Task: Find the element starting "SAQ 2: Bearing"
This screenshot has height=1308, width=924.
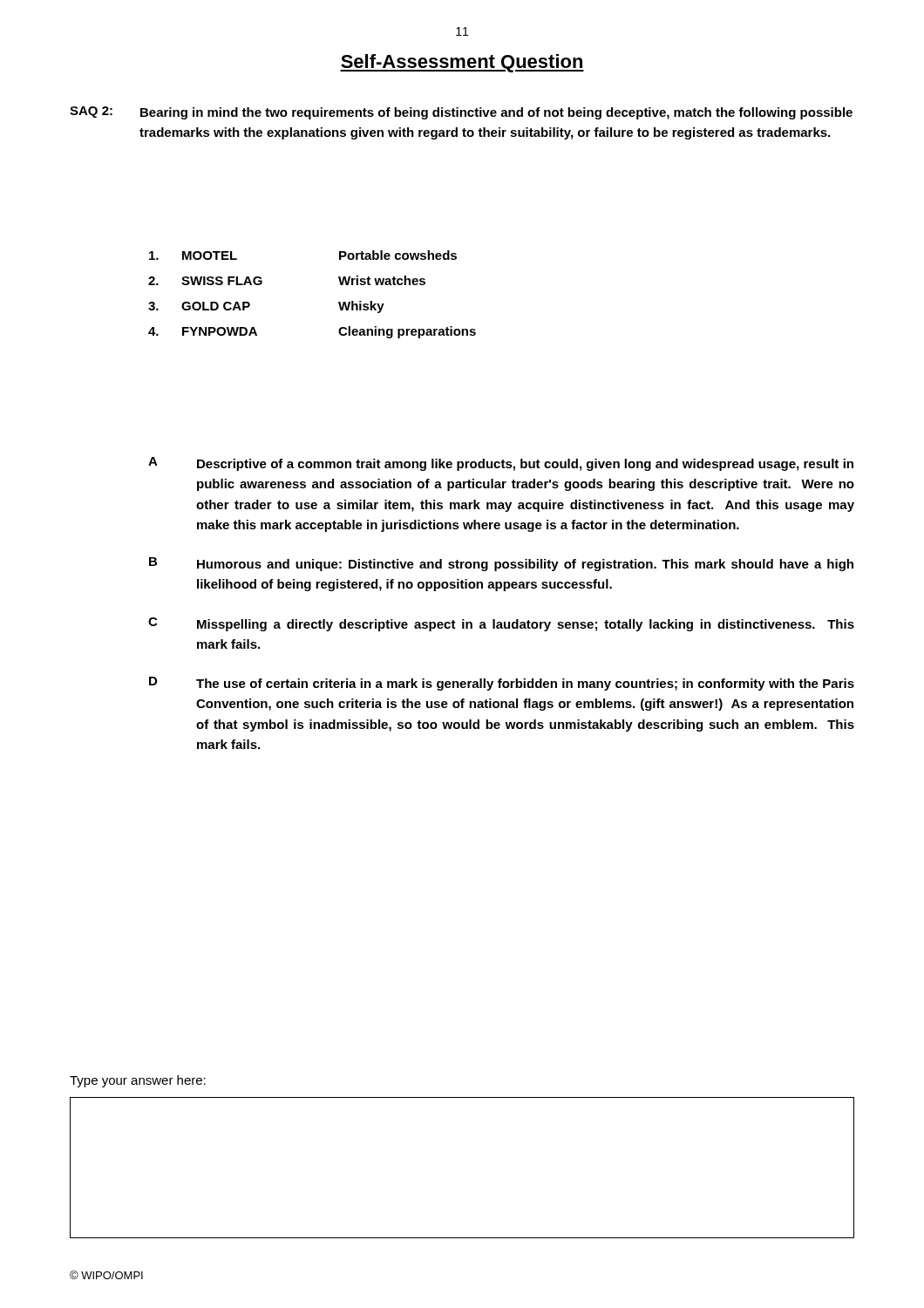Action: point(462,123)
